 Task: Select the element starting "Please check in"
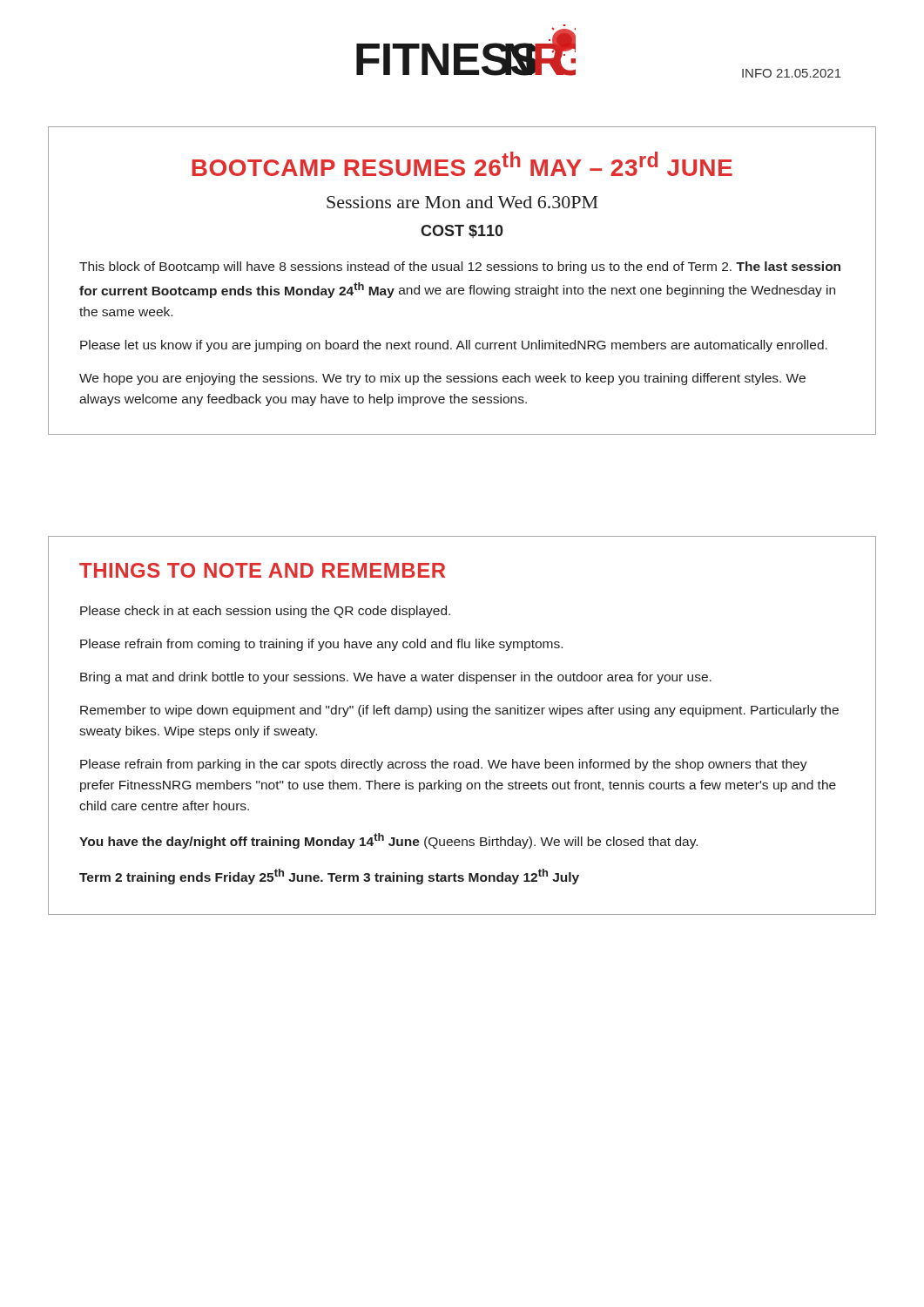pos(265,610)
